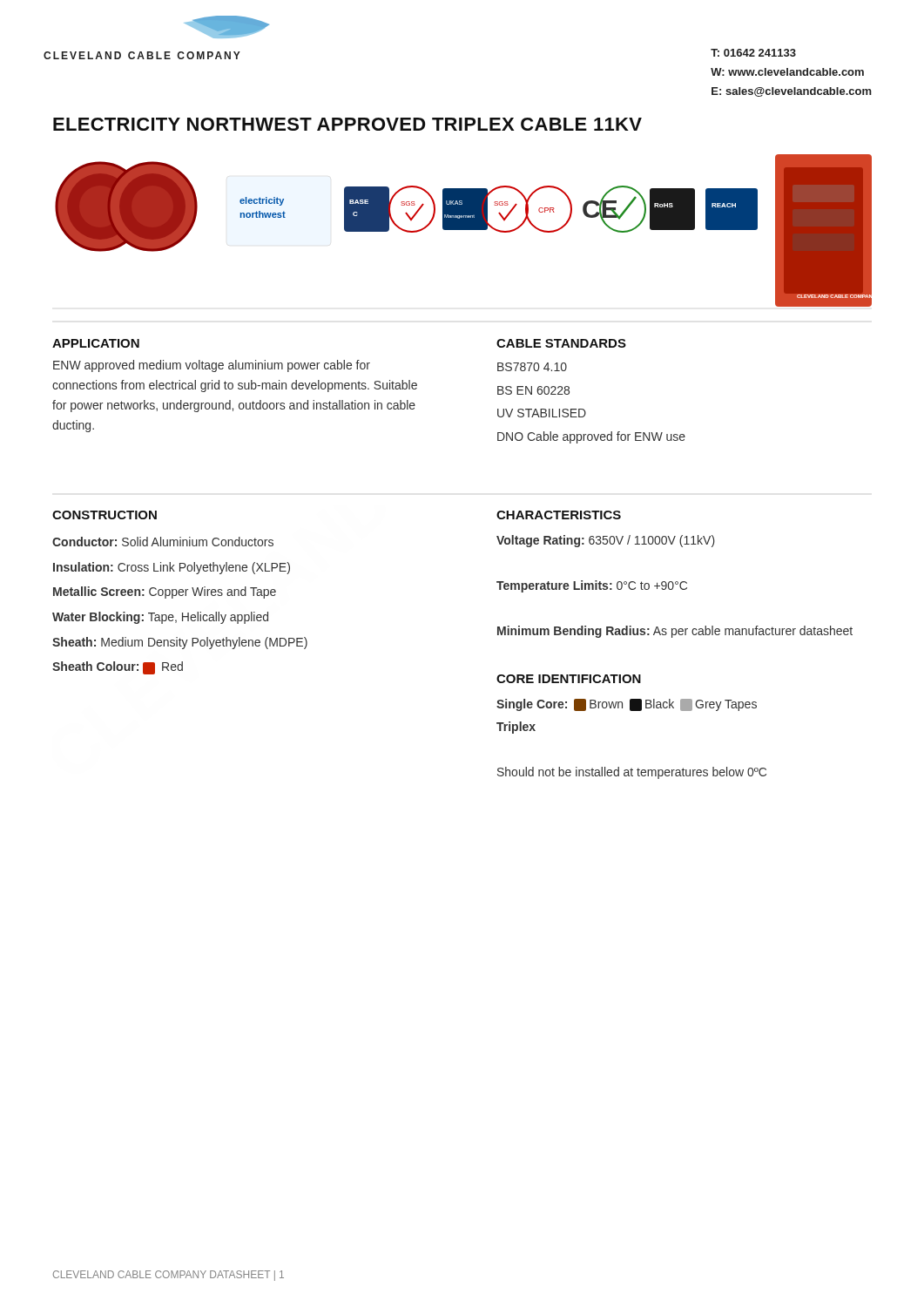Where is the title that starts "ELECTRICITY NORTHWEST APPROVED TRIPLEX CABLE"?

click(347, 124)
